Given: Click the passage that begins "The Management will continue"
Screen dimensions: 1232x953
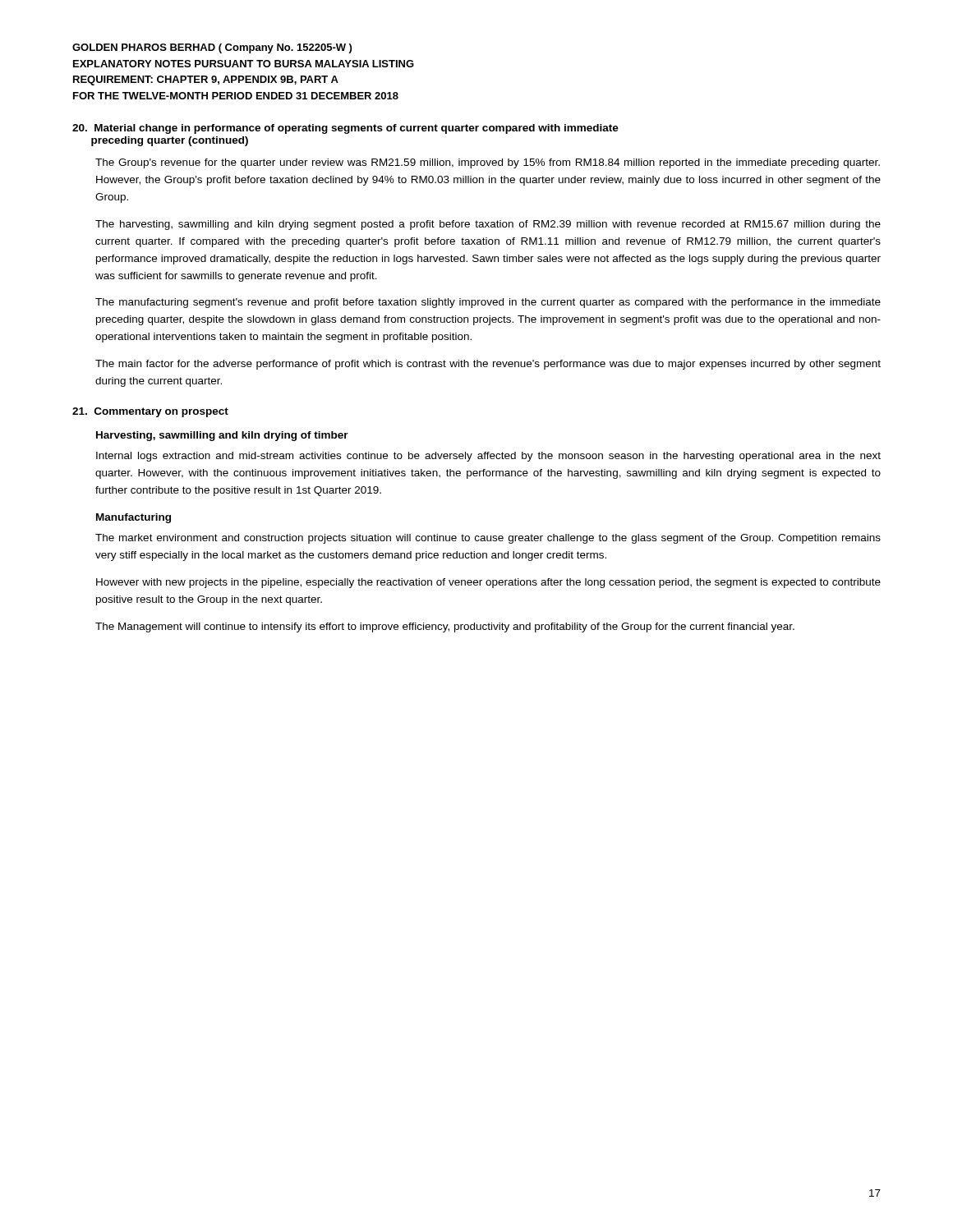Looking at the screenshot, I should coord(445,626).
